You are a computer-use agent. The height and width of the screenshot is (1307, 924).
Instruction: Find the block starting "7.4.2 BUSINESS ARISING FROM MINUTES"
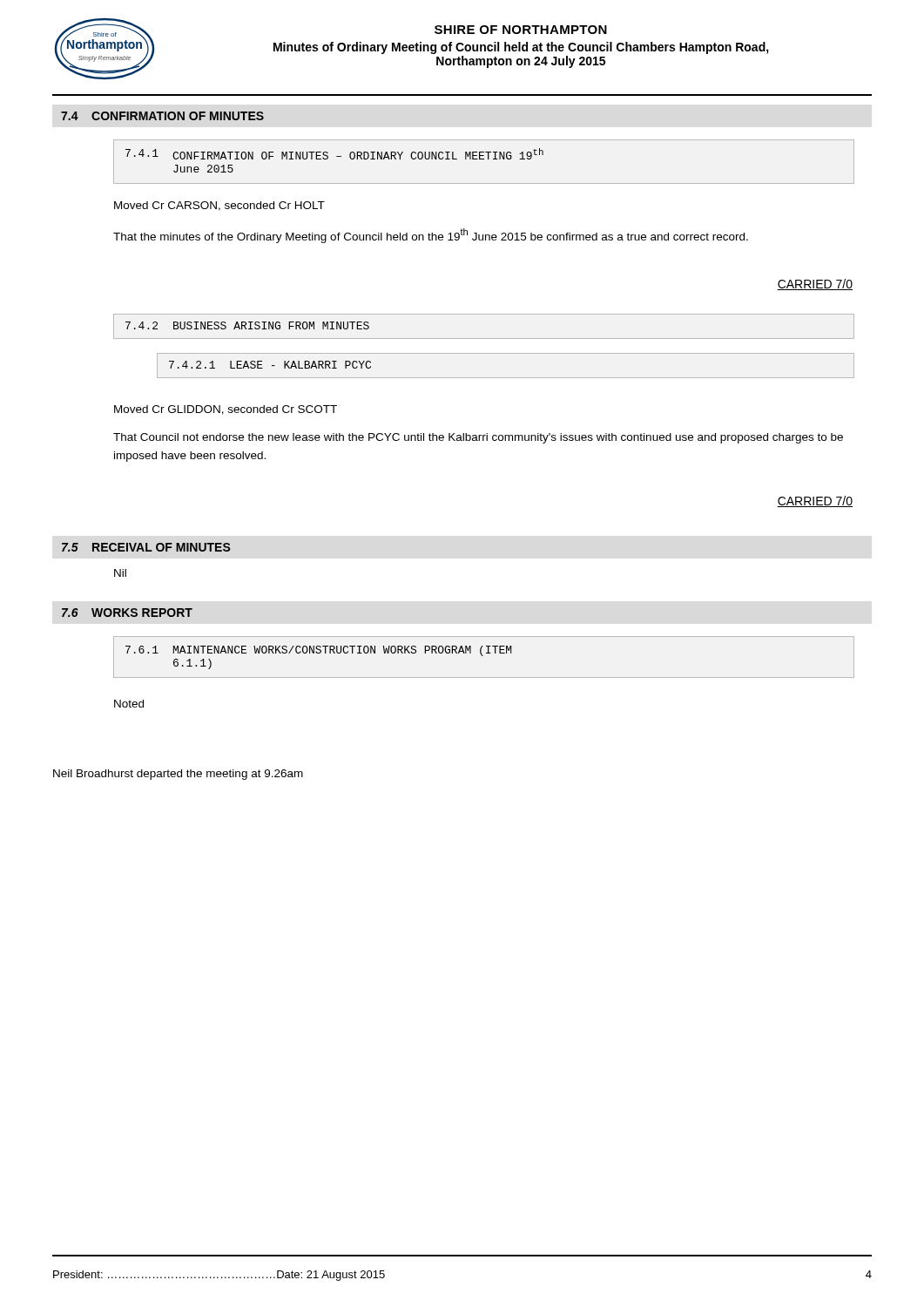[x=247, y=325]
